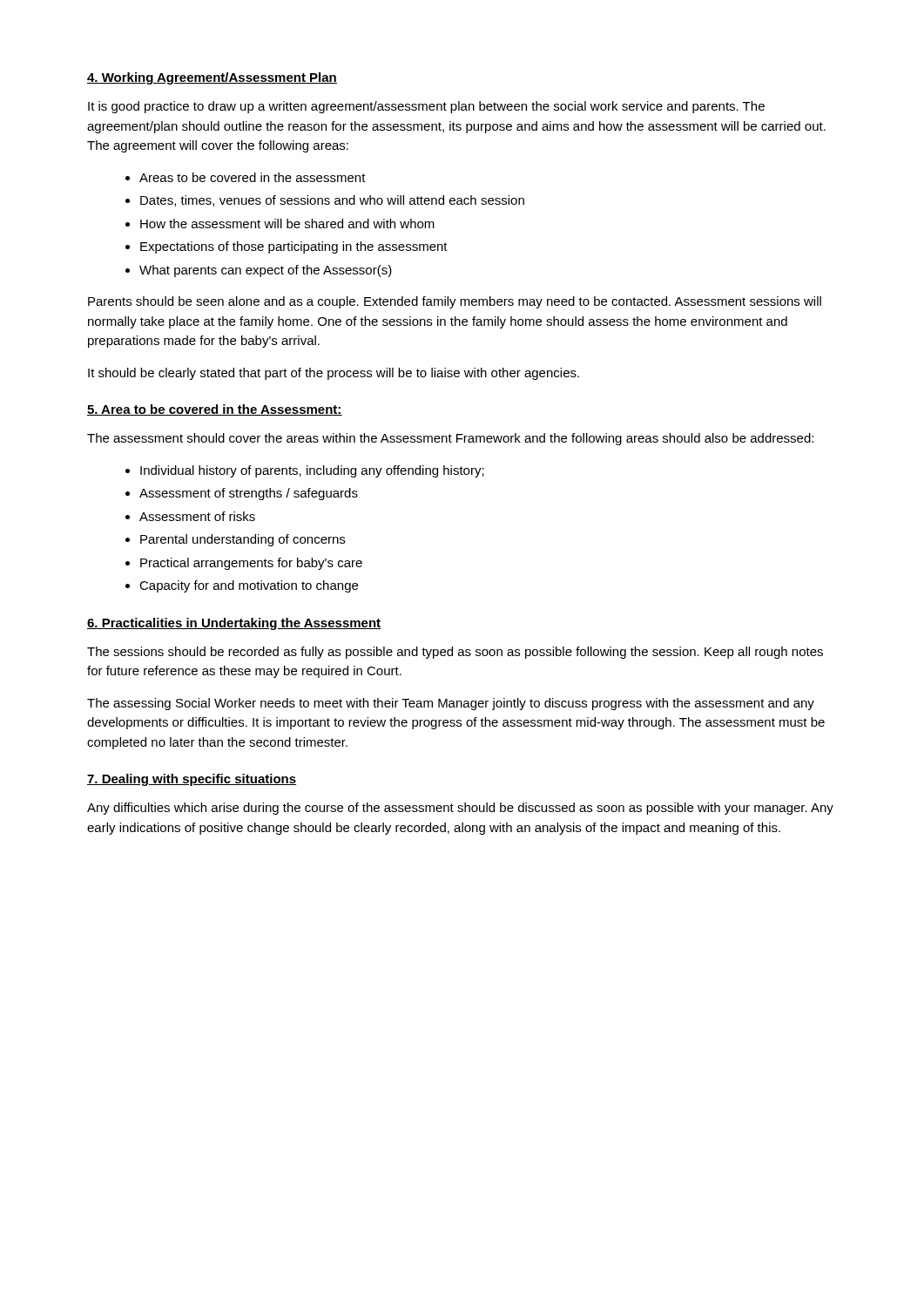924x1307 pixels.
Task: Navigate to the element starting "7. Dealing with"
Action: point(192,779)
